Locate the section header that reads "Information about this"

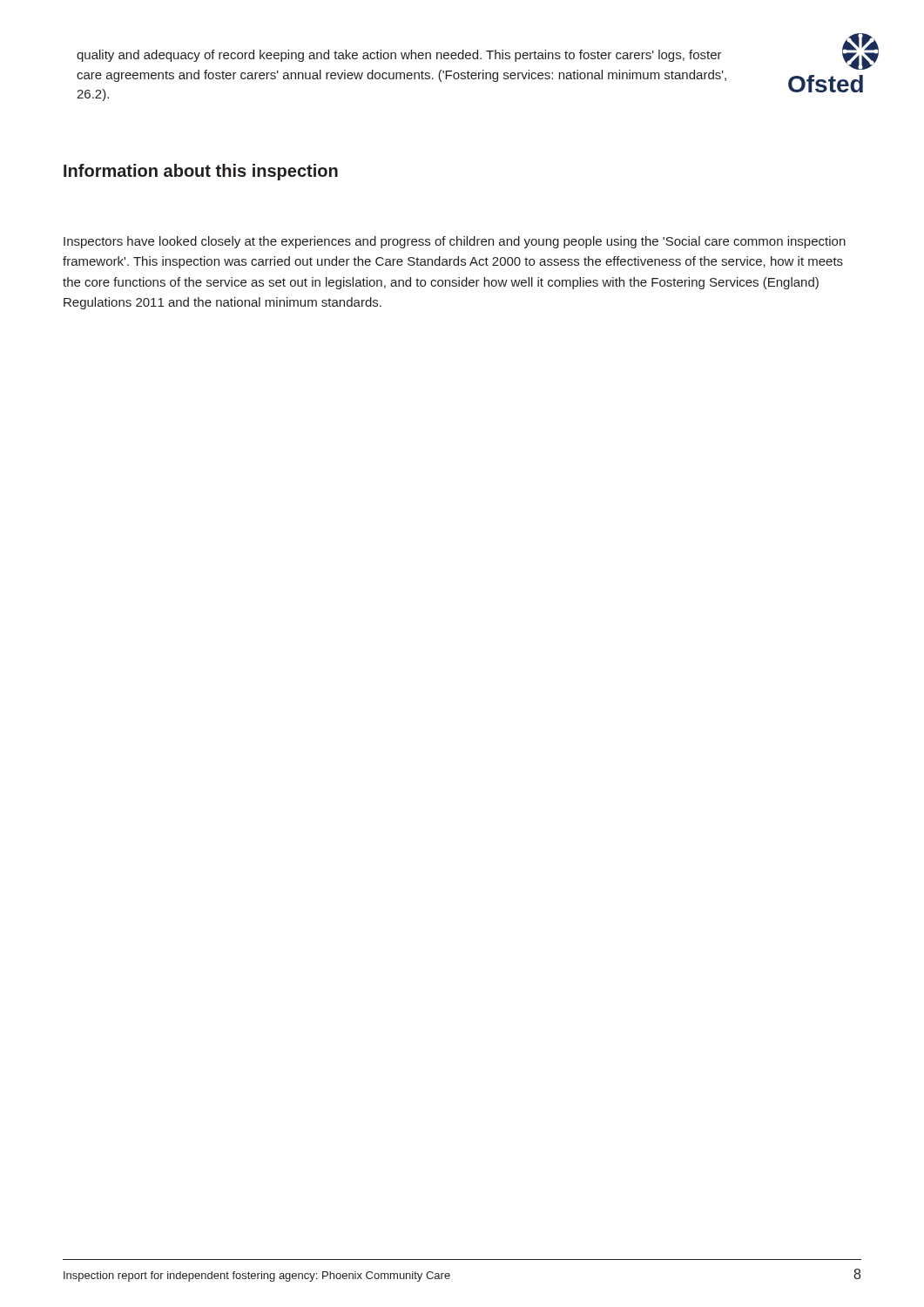[201, 172]
